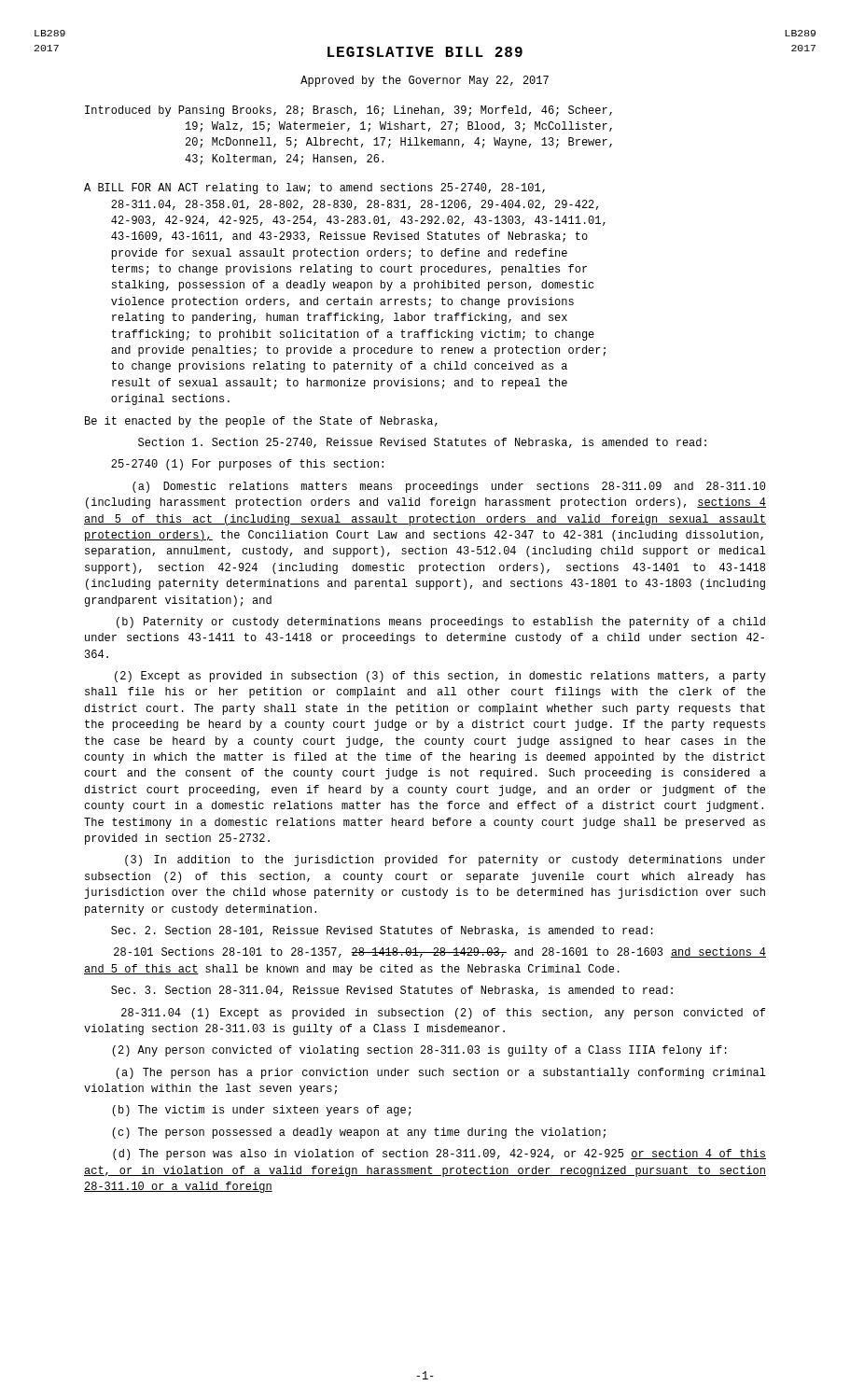Locate the block of text that opens with "28-311.04 (1) Except as provided"
This screenshot has width=850, height=1400.
(425, 1021)
